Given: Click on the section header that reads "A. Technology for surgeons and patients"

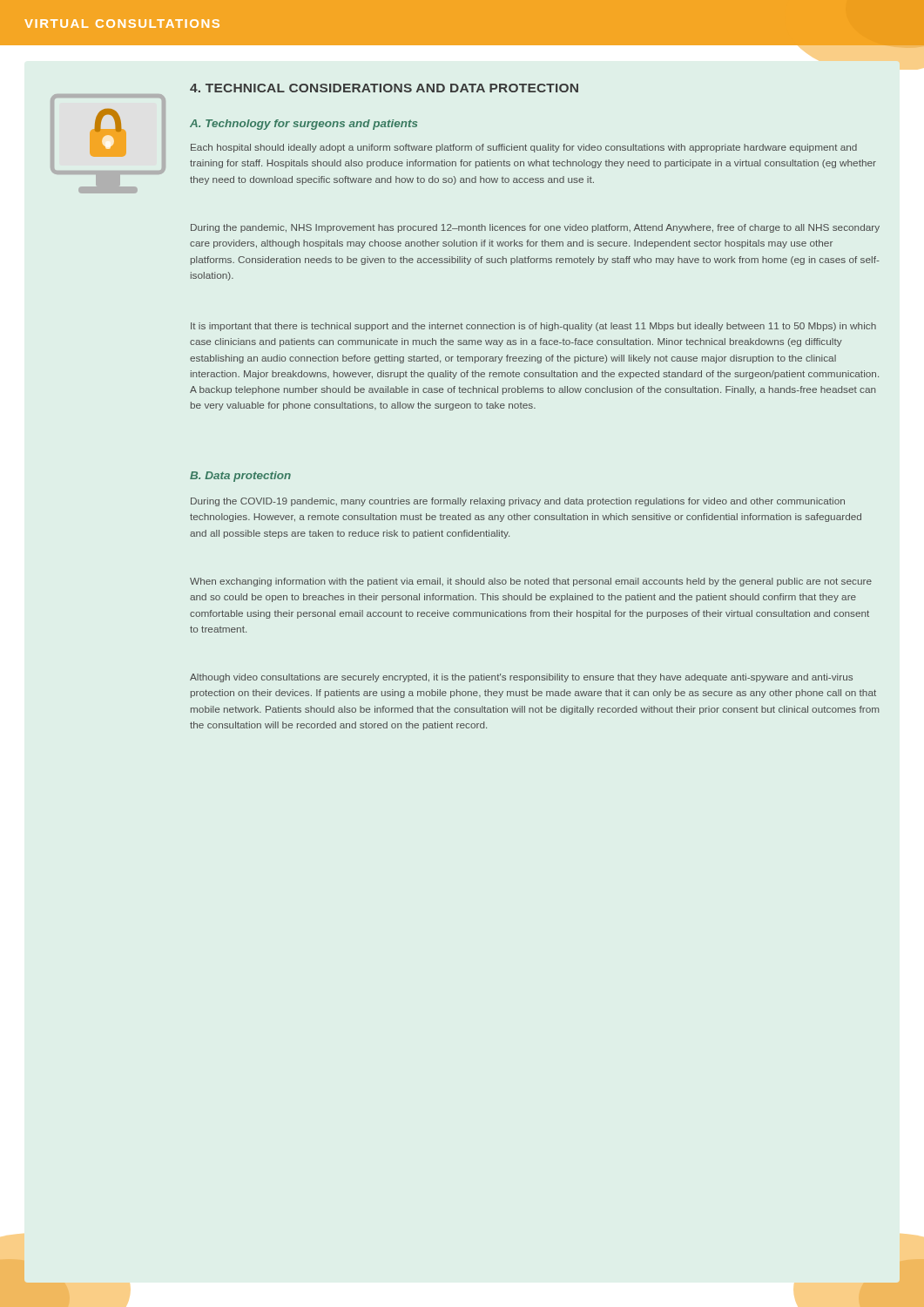Looking at the screenshot, I should (x=304, y=125).
